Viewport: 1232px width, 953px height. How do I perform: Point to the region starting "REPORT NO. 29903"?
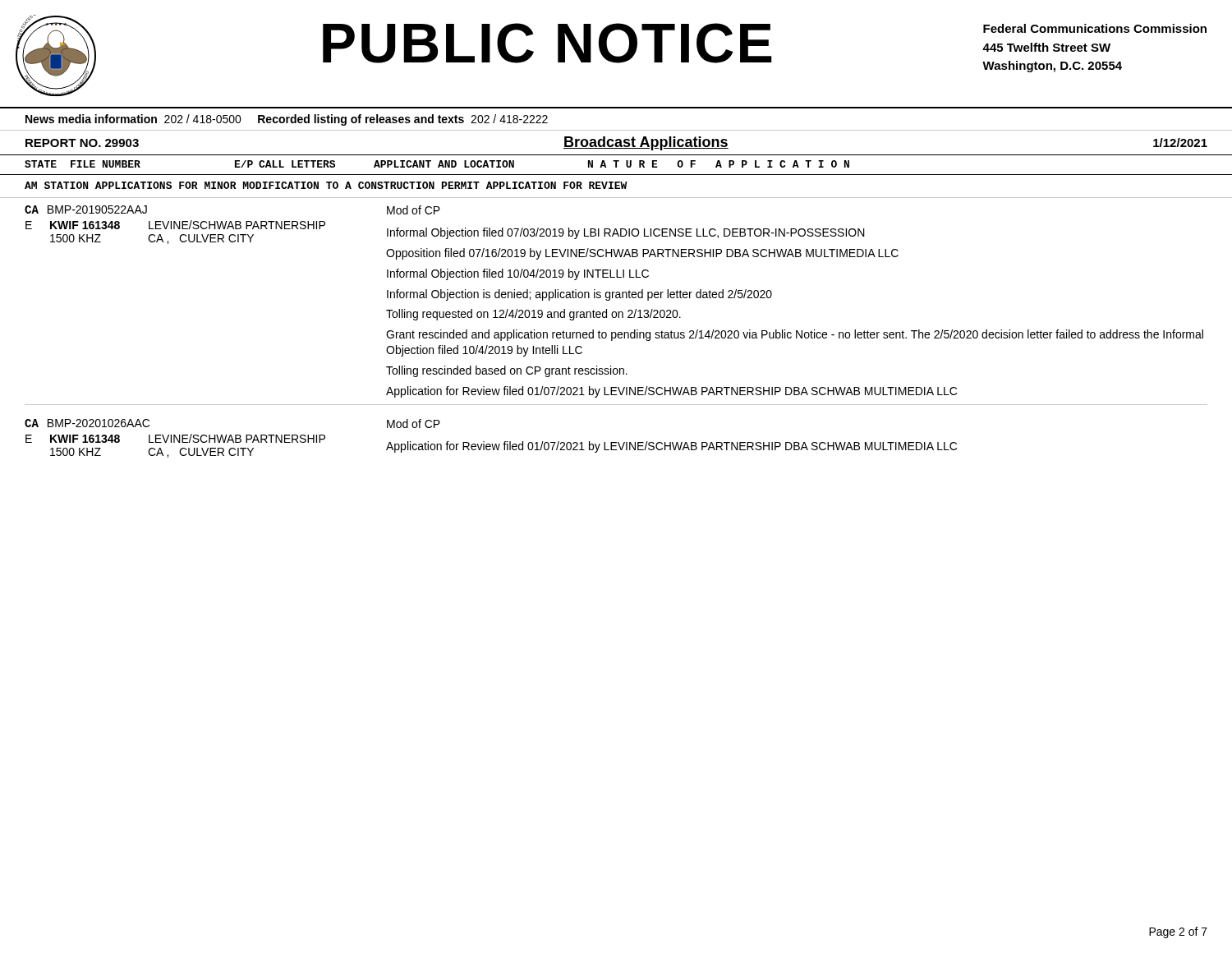(82, 143)
